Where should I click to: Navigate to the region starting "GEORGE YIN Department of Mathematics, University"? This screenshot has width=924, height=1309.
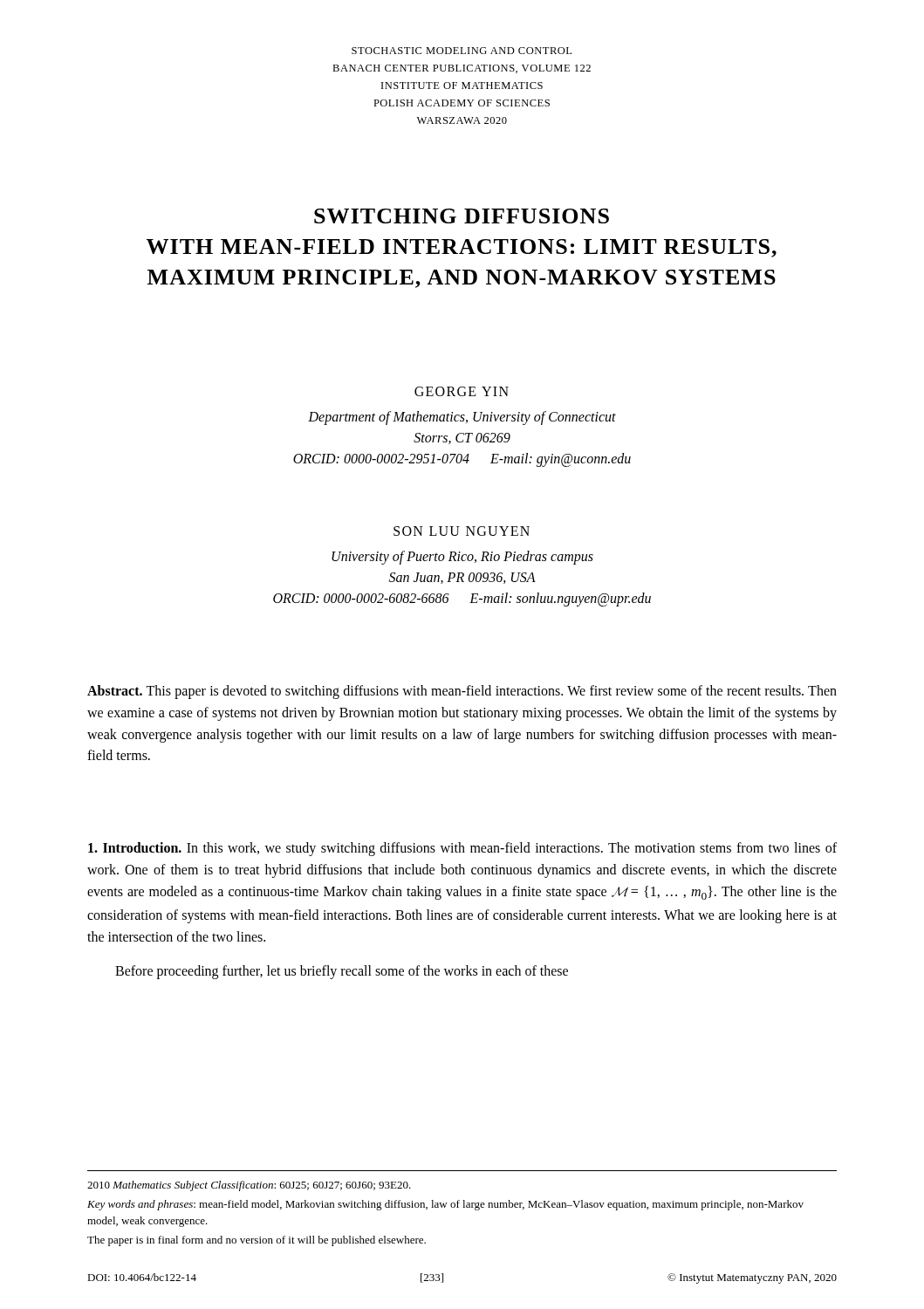(462, 427)
